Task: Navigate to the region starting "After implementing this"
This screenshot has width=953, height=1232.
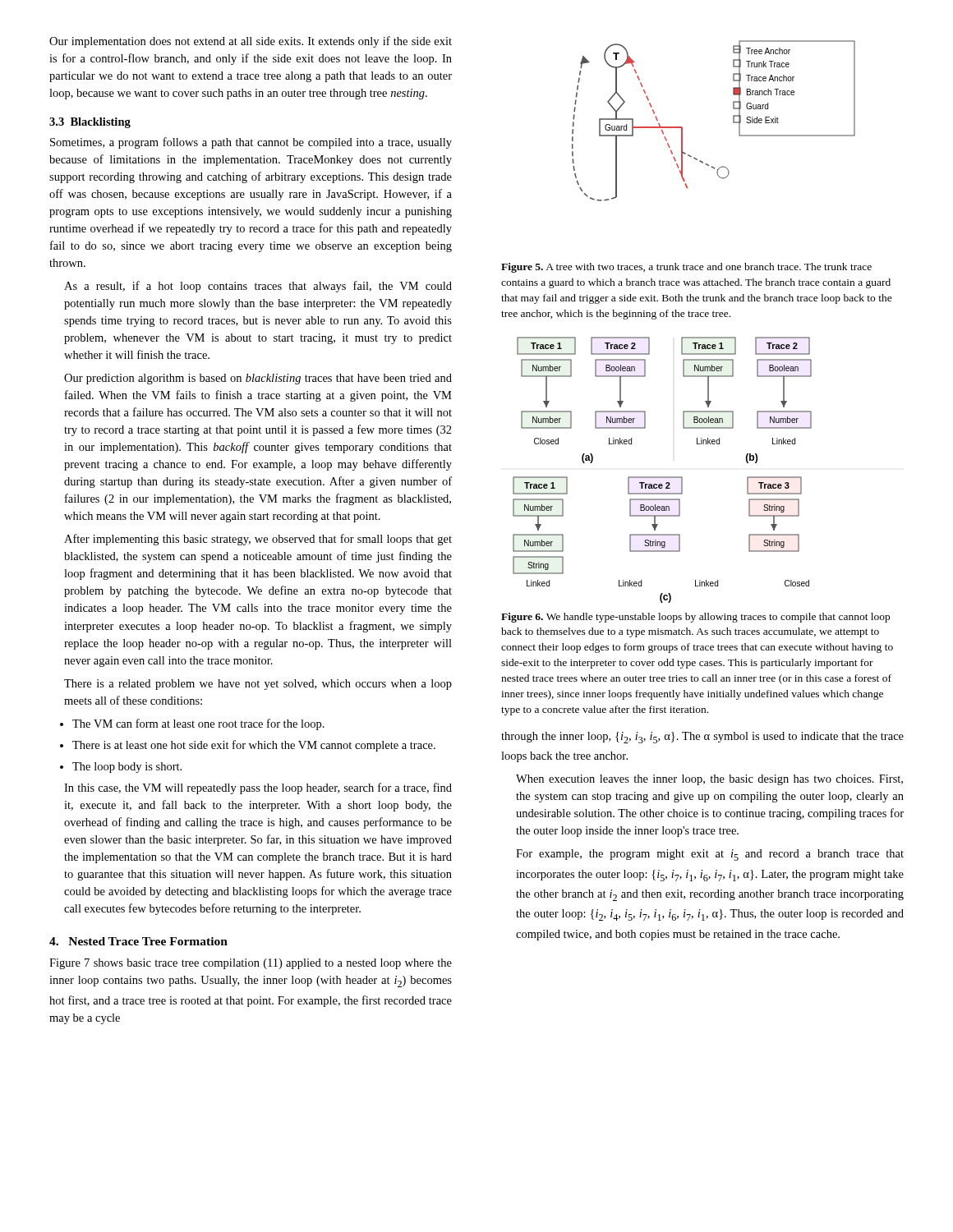Action: (258, 600)
